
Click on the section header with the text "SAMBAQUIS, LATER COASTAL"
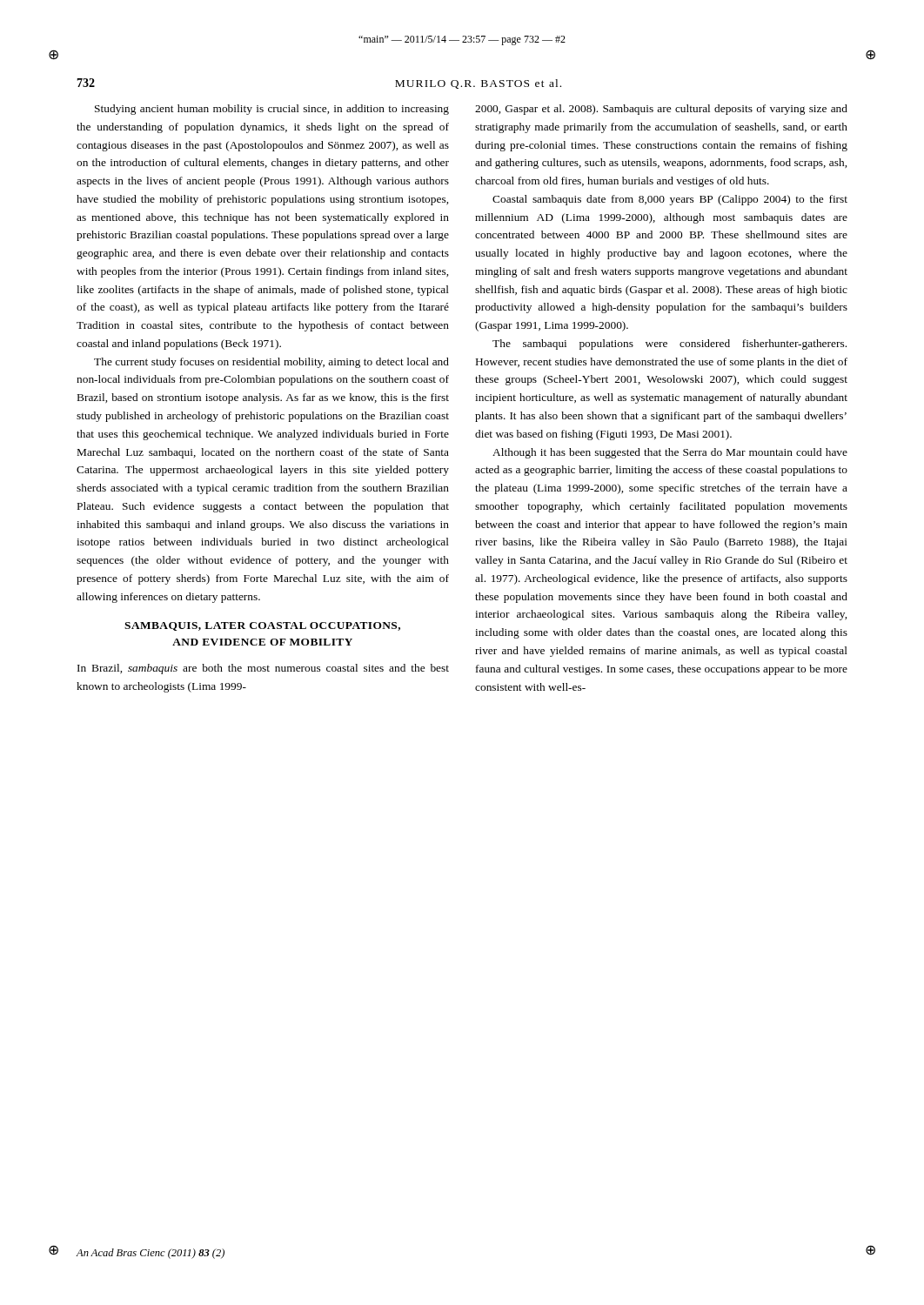click(263, 634)
